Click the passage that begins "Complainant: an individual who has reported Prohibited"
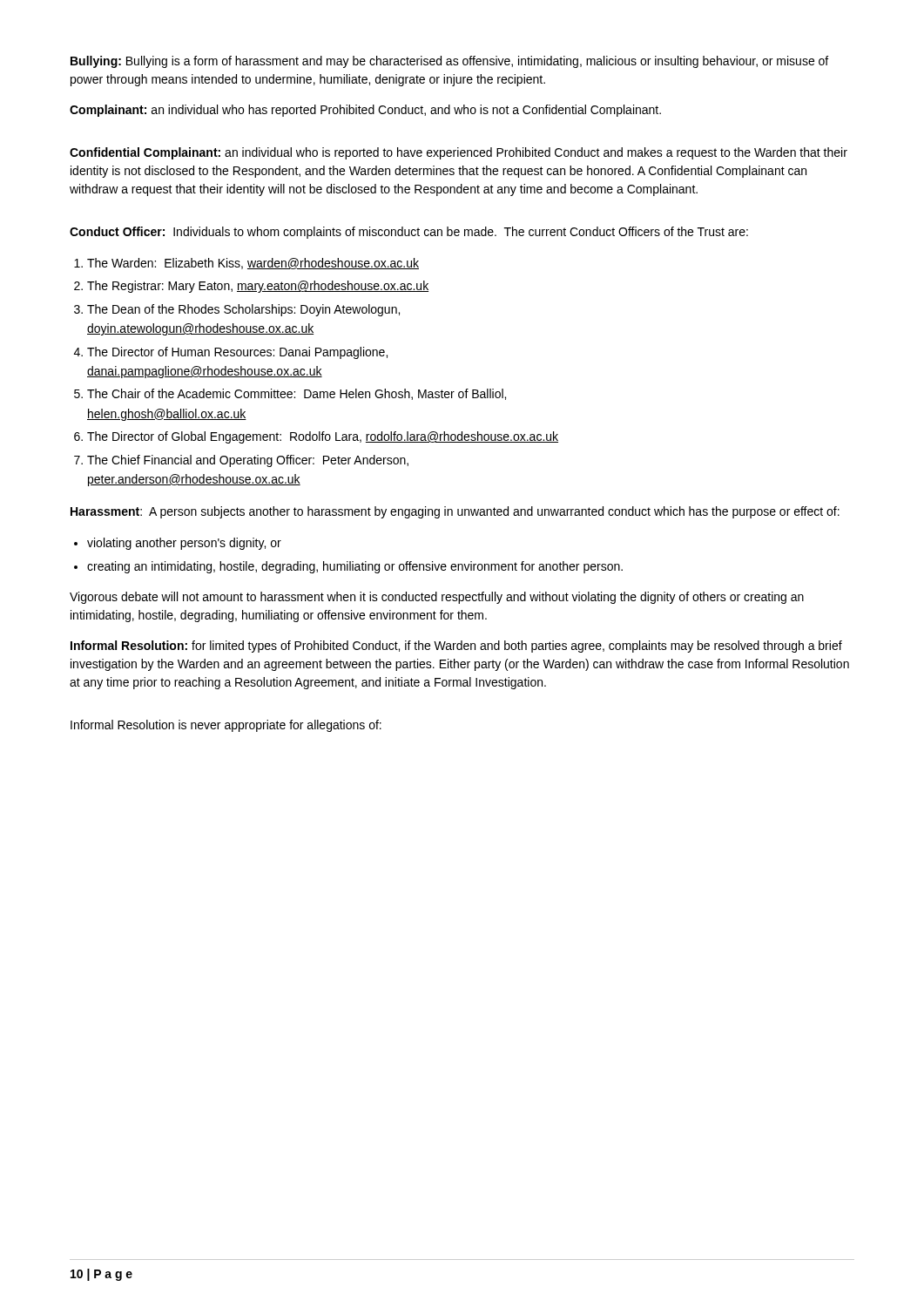 coord(366,110)
